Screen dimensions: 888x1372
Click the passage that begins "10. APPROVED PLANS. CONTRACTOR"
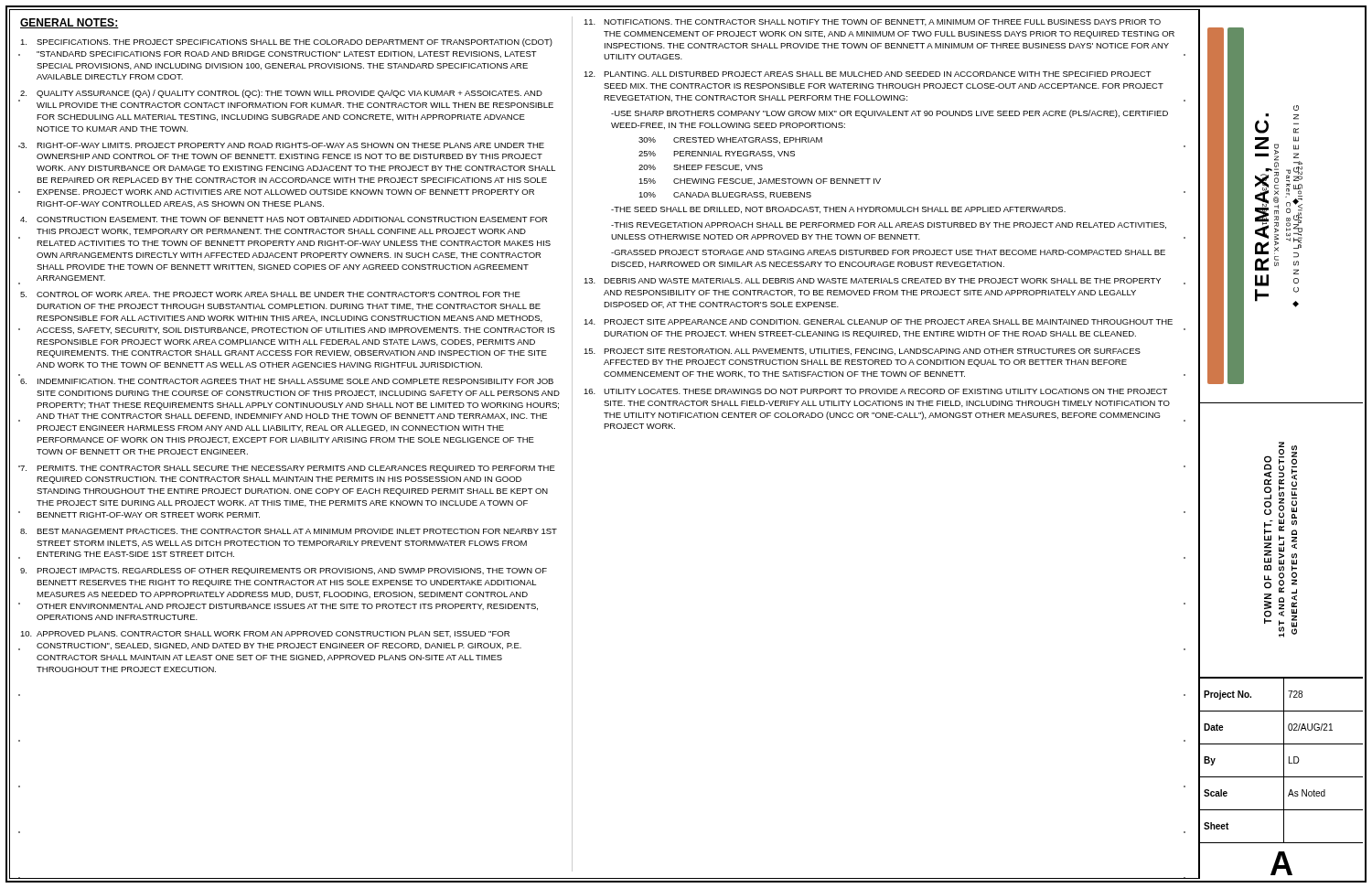(x=290, y=652)
